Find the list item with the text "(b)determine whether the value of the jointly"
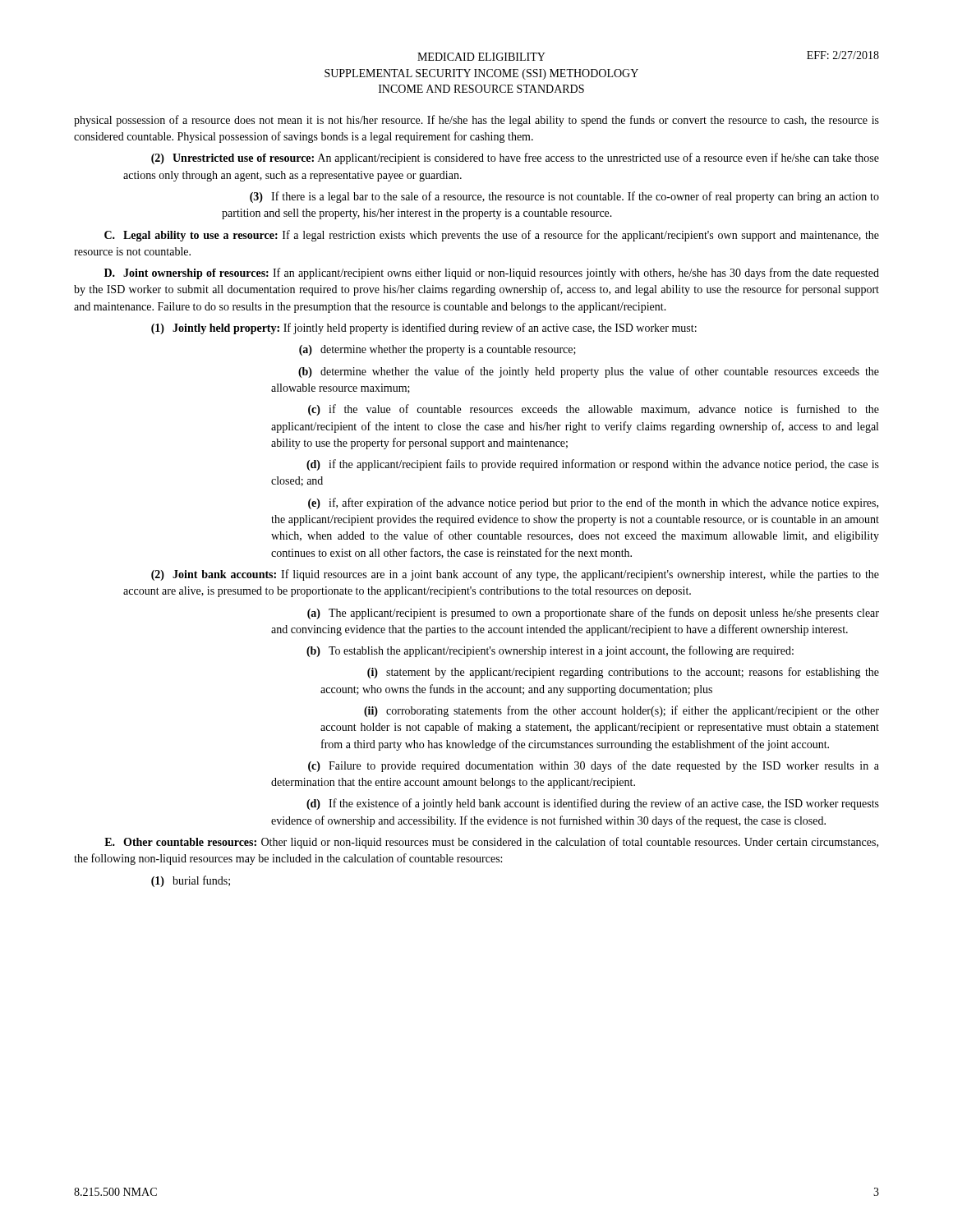Image resolution: width=953 pixels, height=1232 pixels. [x=575, y=379]
